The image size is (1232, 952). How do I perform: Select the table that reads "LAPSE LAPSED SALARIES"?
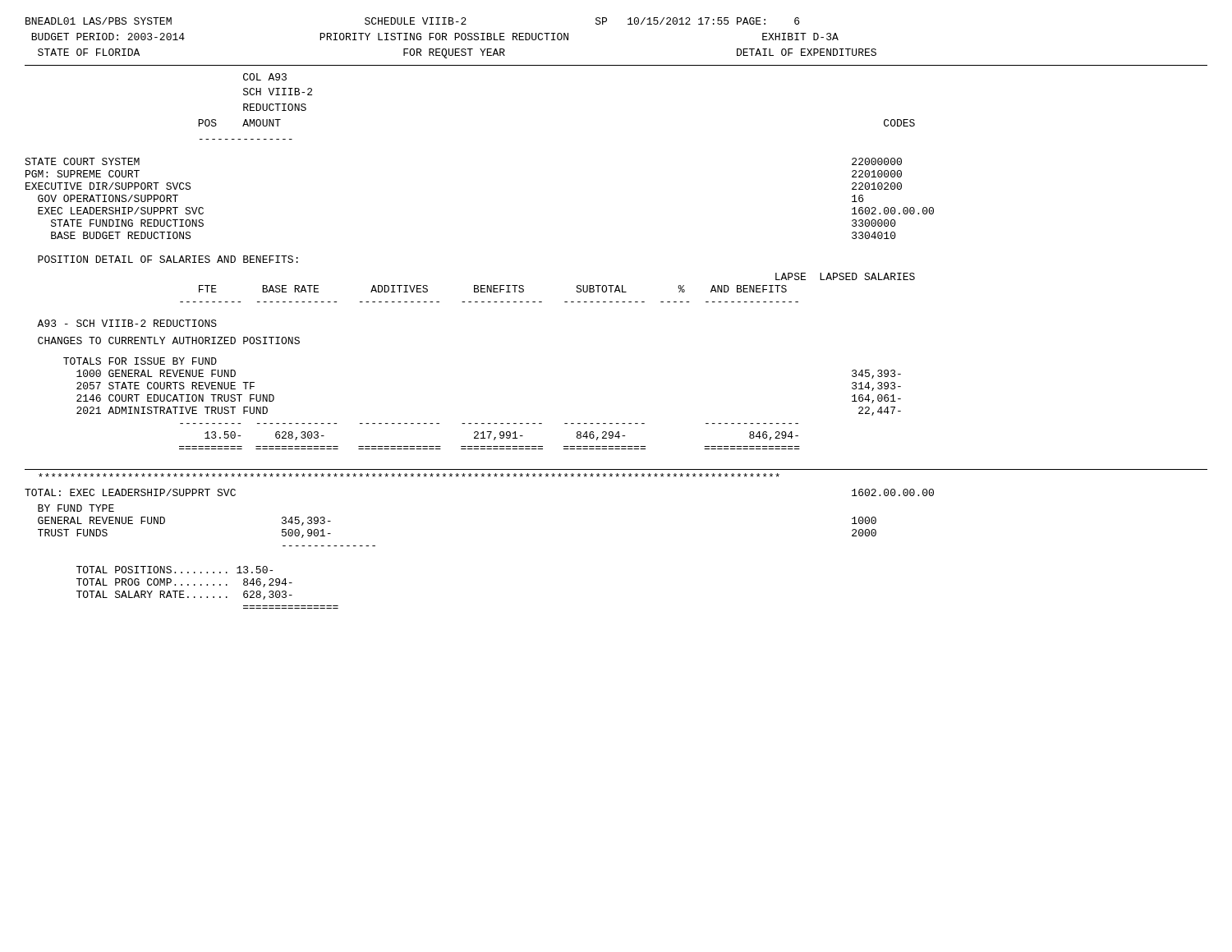616,289
